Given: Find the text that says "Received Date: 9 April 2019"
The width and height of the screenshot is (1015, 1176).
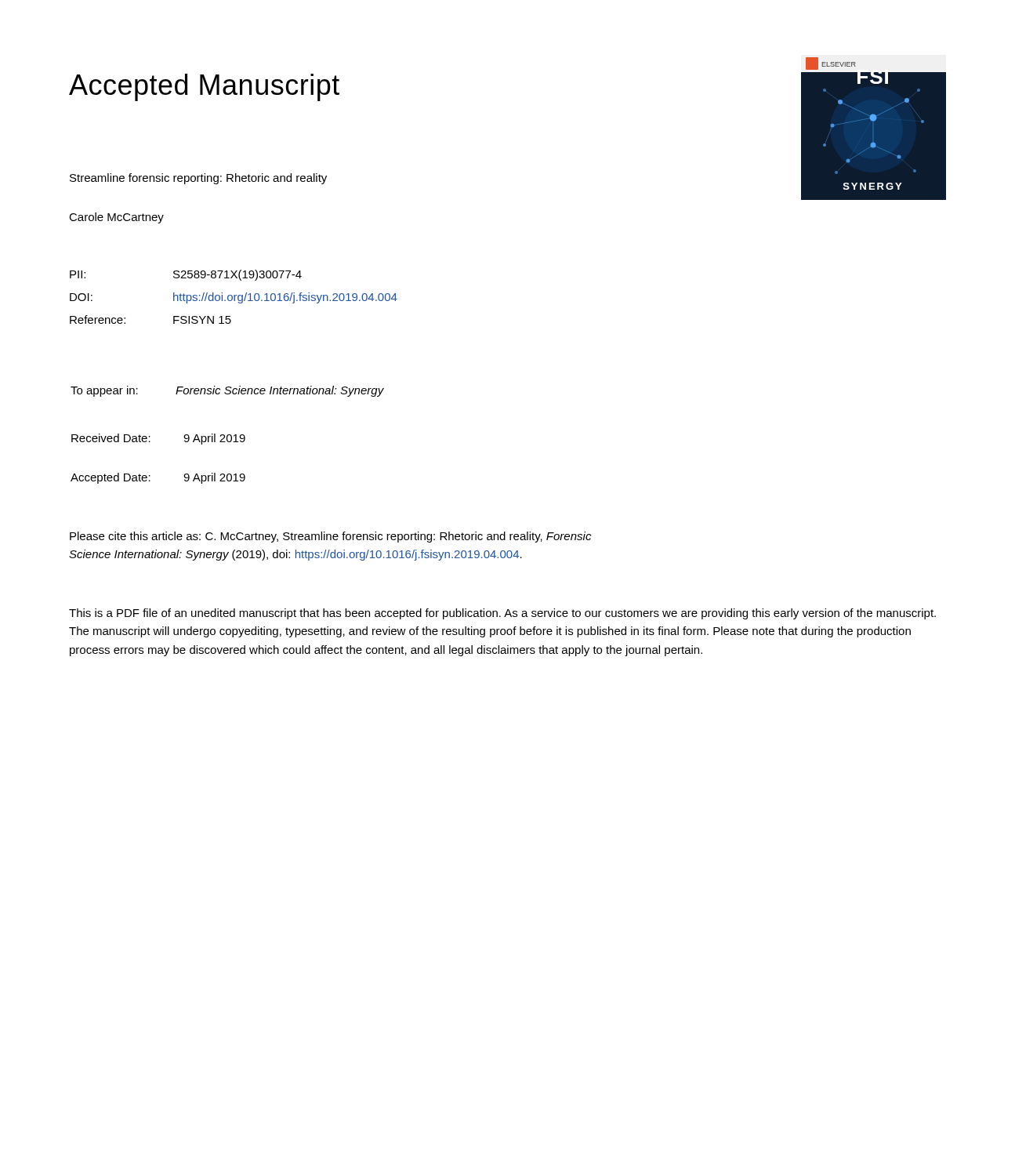Looking at the screenshot, I should click(158, 438).
